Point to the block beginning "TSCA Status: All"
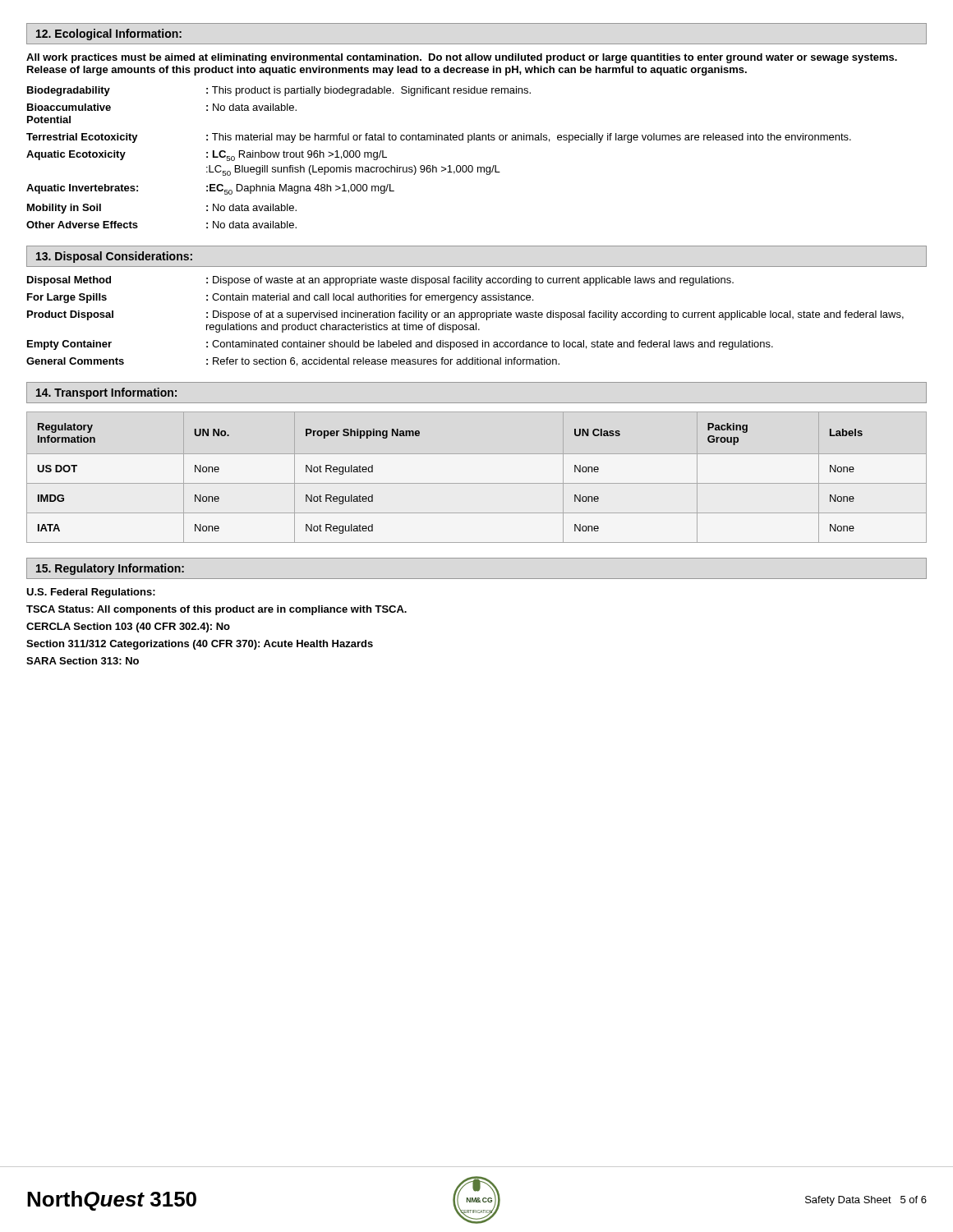Screen dimensions: 1232x953 [216, 610]
